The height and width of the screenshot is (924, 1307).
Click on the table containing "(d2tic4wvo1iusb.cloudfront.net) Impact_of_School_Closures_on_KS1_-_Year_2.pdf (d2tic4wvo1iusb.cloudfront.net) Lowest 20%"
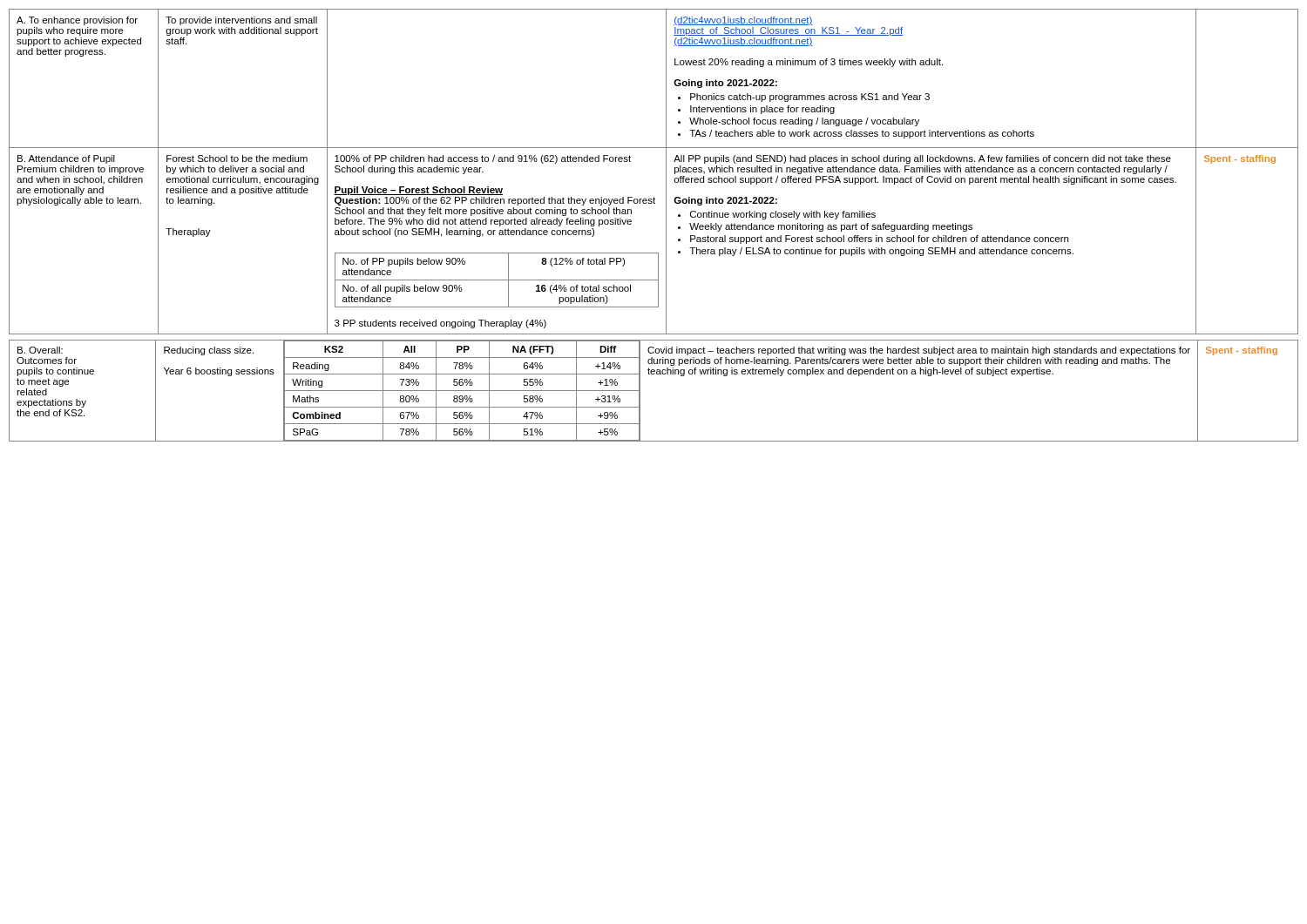coord(654,172)
